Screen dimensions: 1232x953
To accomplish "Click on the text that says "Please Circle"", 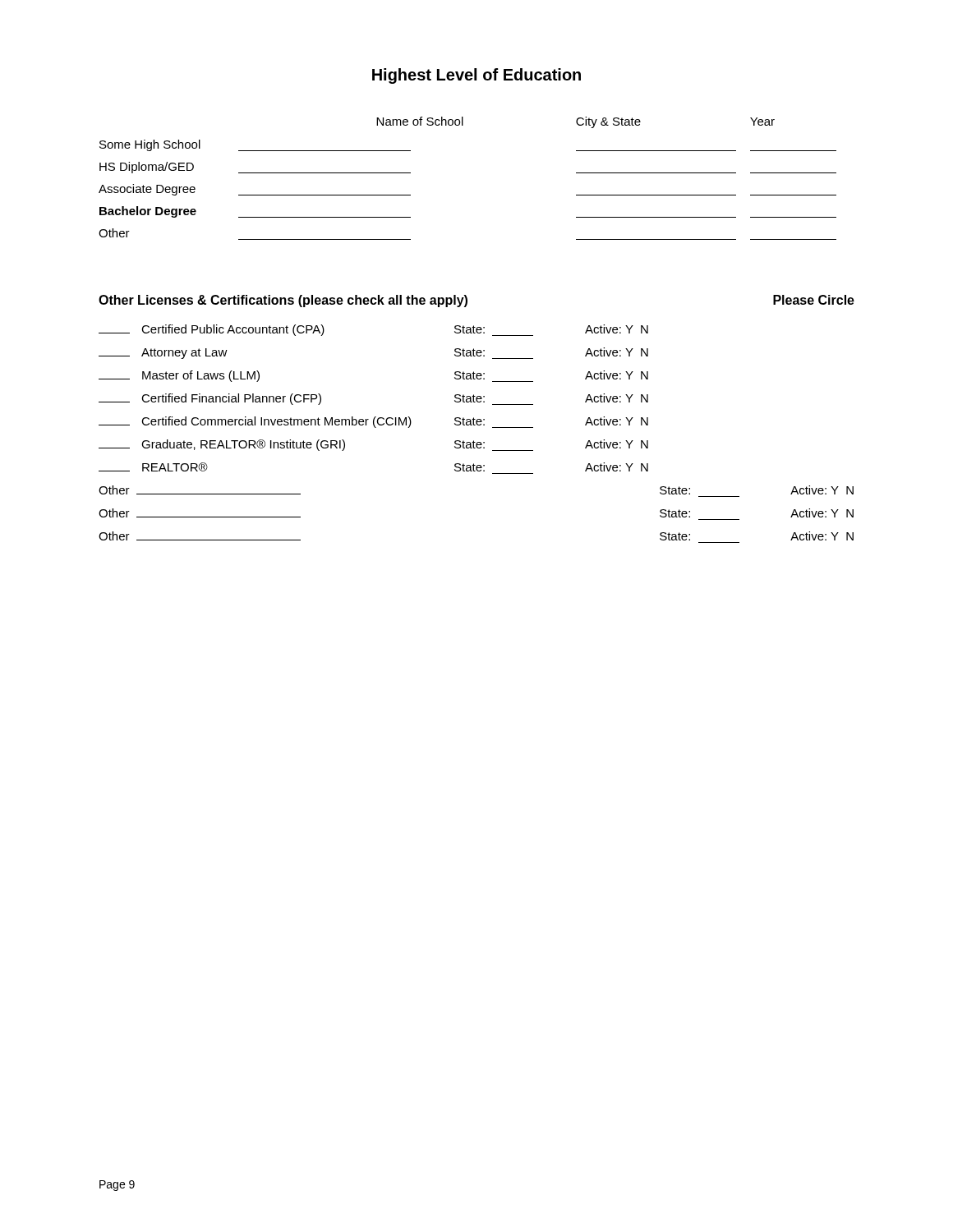I will (814, 300).
